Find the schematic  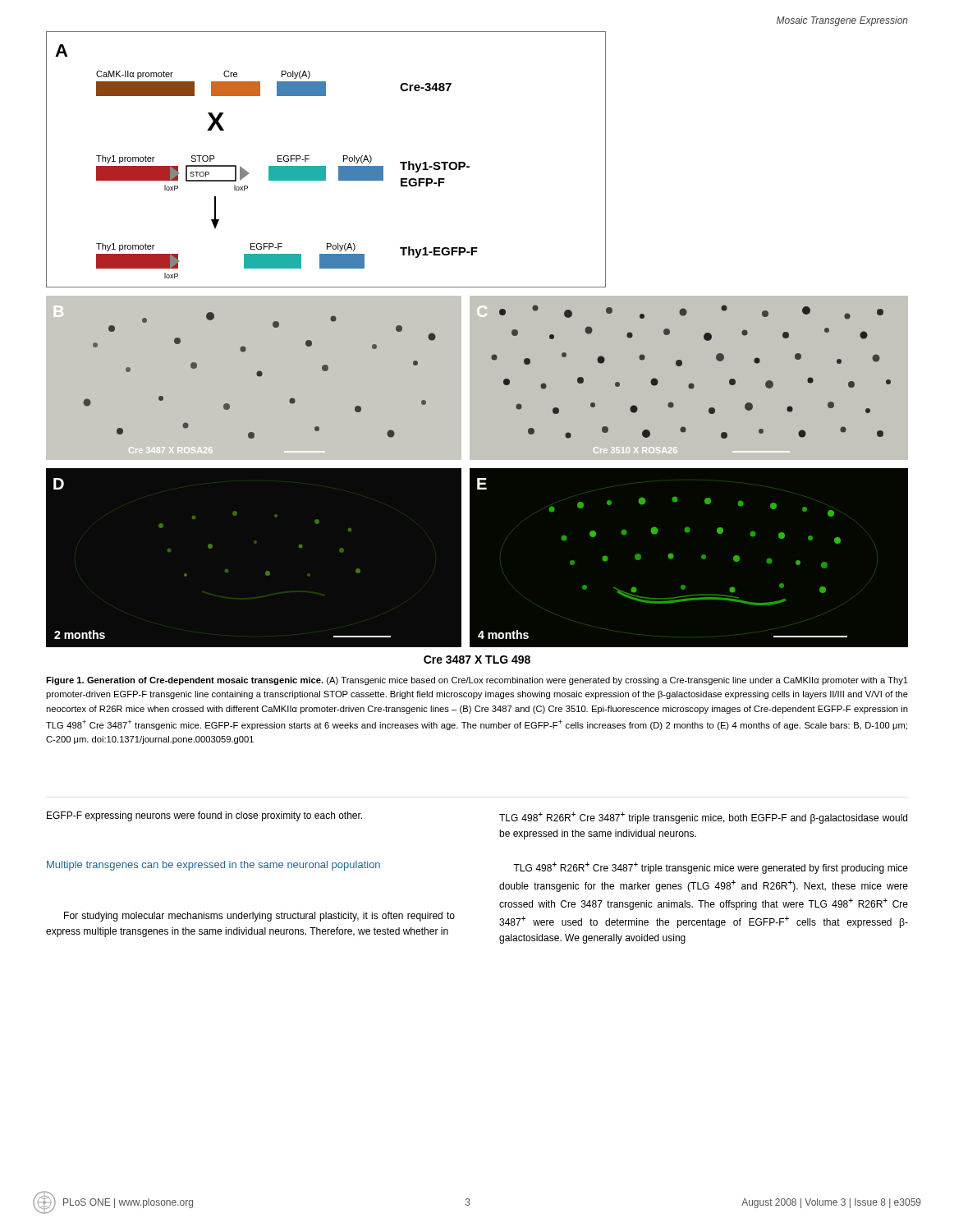pyautogui.click(x=326, y=159)
